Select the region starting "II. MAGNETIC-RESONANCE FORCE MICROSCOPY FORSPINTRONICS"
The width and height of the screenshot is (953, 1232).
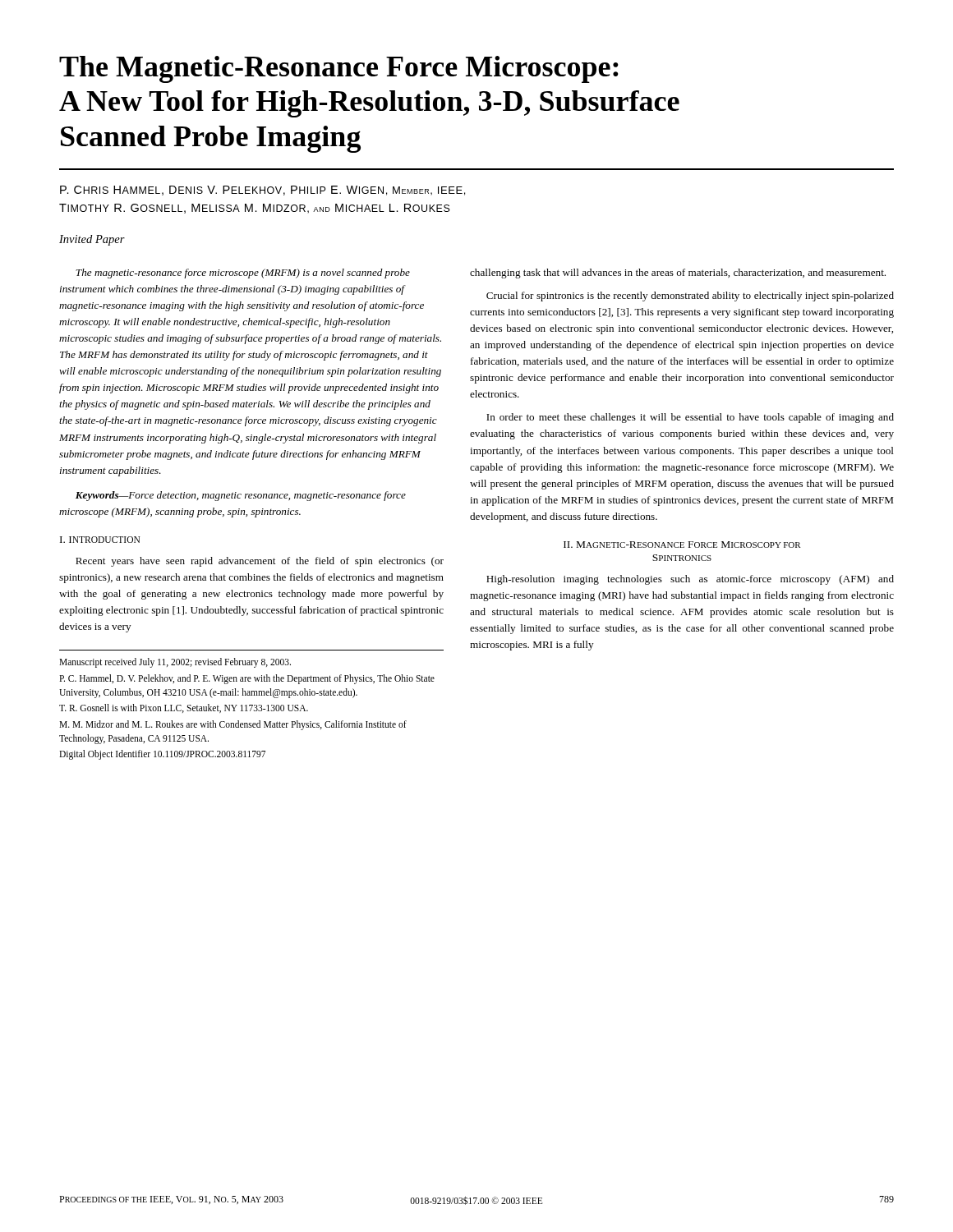682,551
